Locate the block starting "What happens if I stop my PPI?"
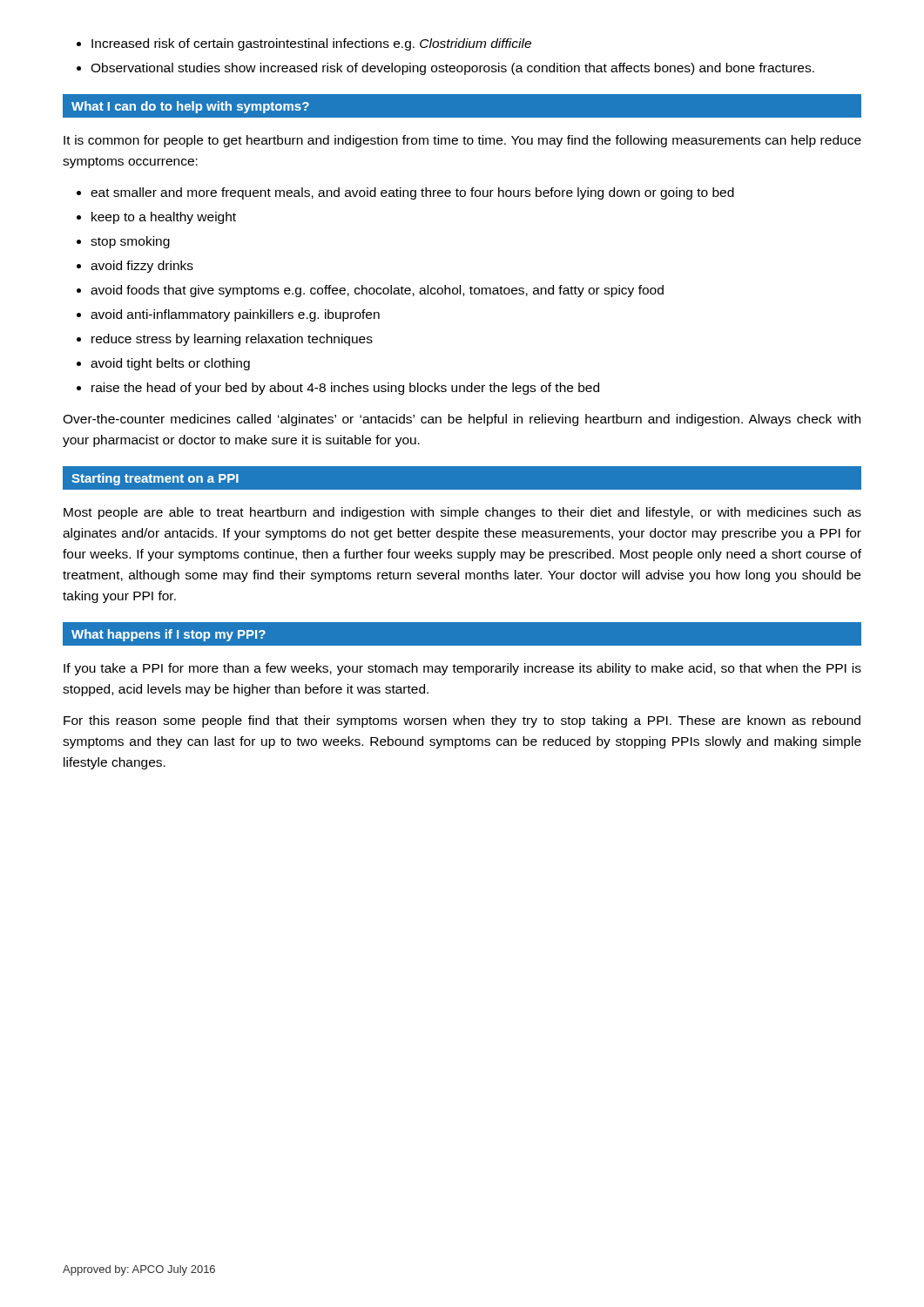Image resolution: width=924 pixels, height=1307 pixels. [169, 634]
